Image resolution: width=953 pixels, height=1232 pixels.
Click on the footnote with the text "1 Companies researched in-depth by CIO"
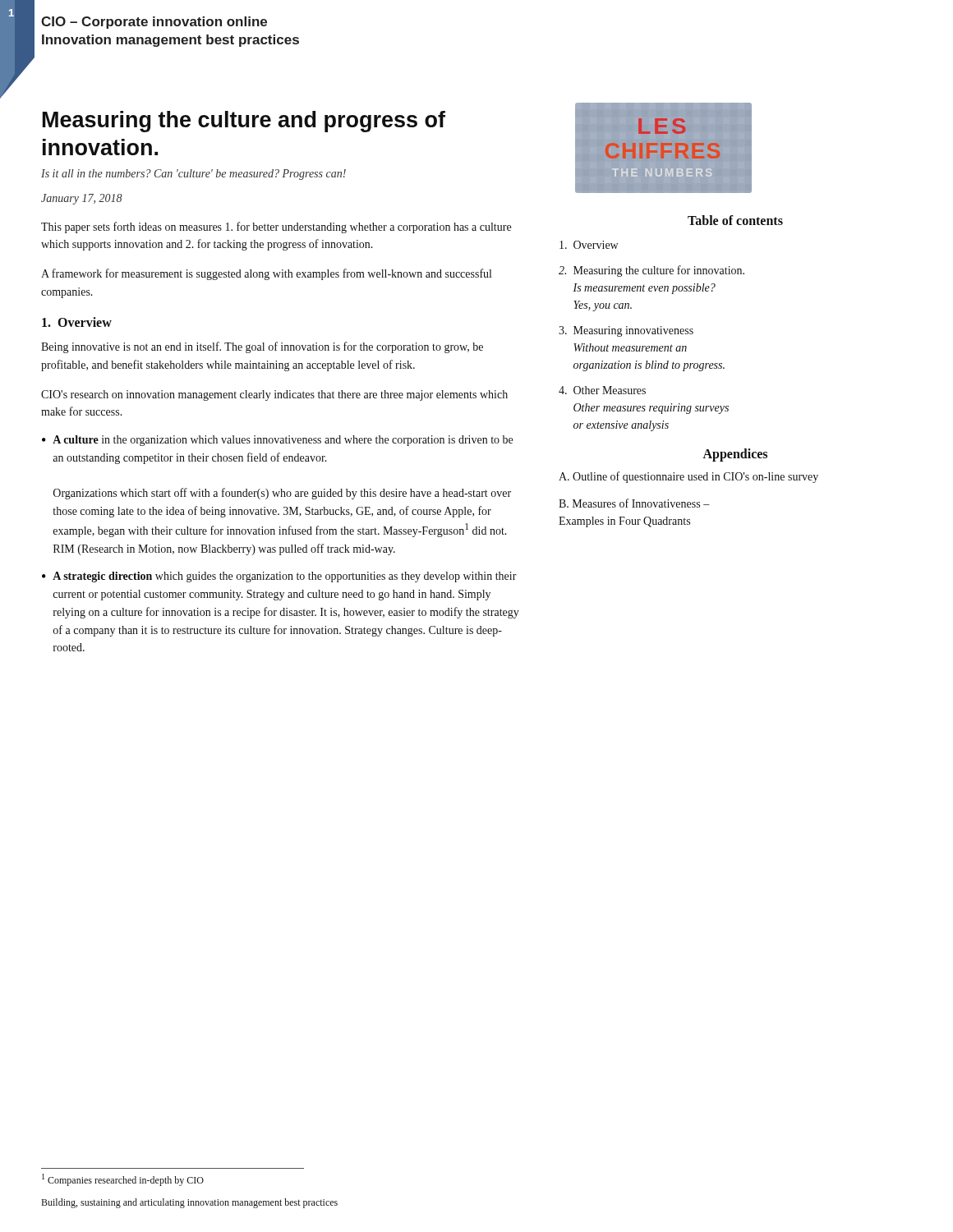click(x=173, y=1179)
